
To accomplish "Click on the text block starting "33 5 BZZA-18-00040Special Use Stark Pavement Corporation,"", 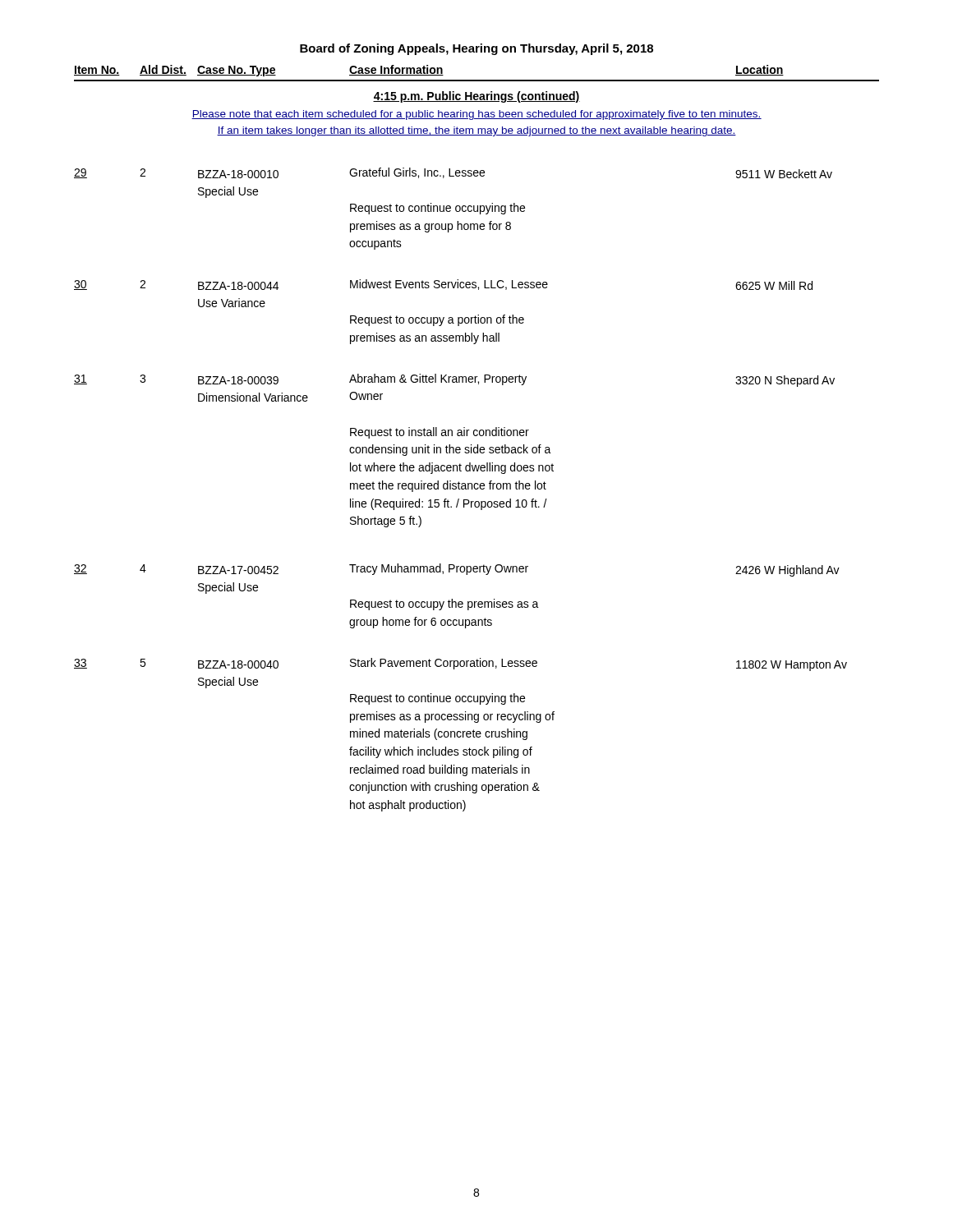I will tap(476, 734).
